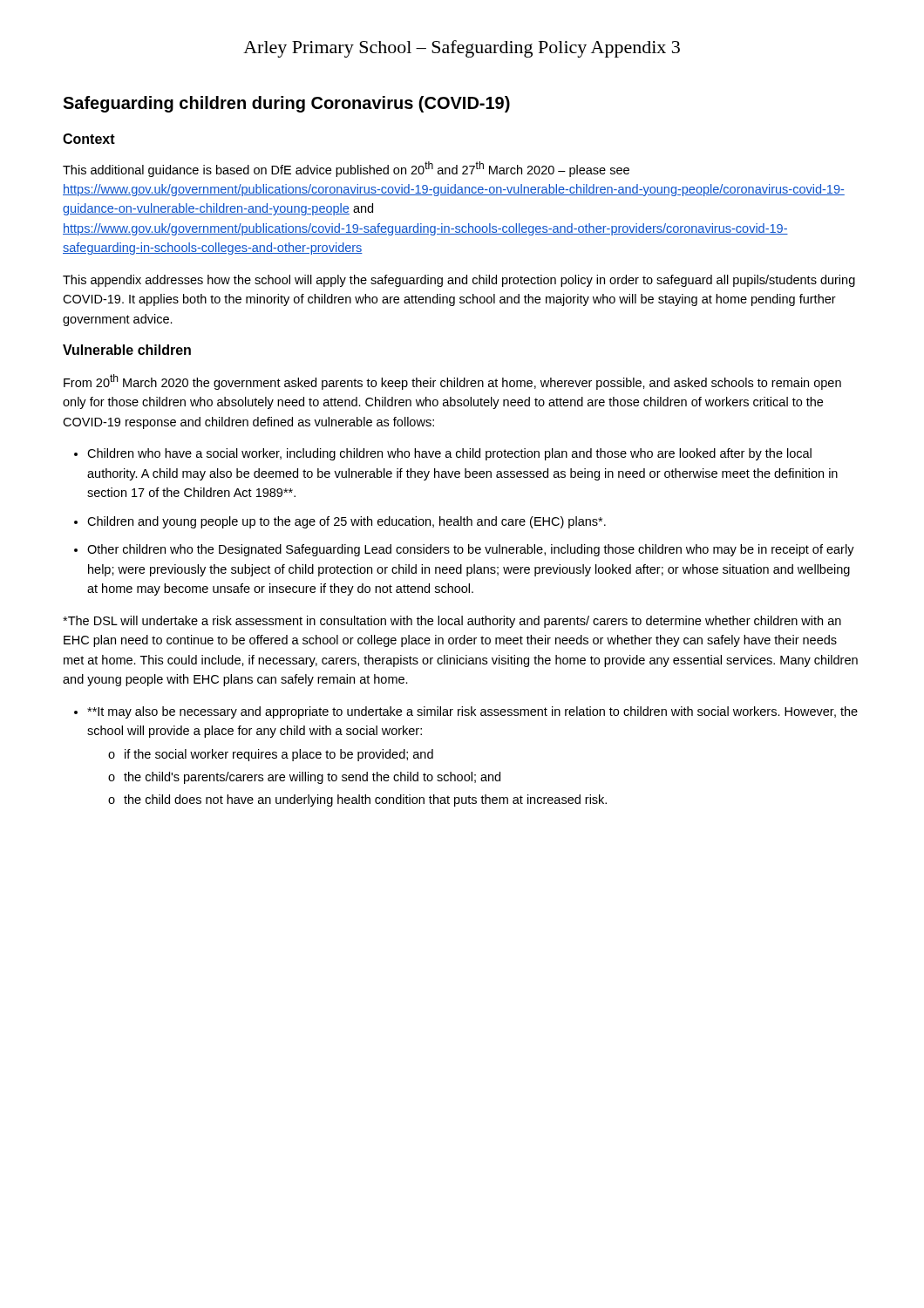Find the region starting "Children who have a social worker, including"
This screenshot has height=1308, width=924.
[463, 473]
